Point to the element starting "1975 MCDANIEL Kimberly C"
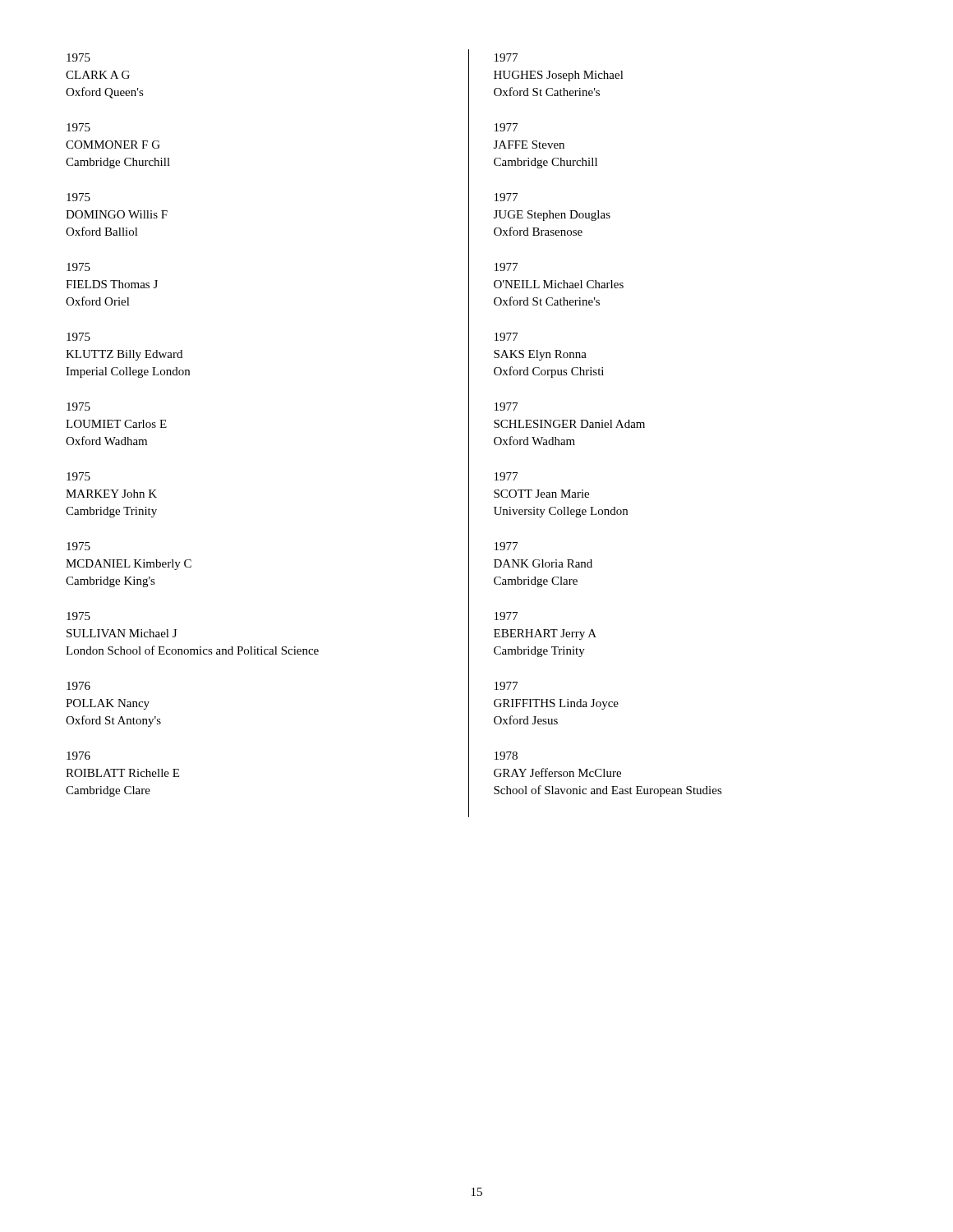Screen dimensions: 1232x953 78,546
